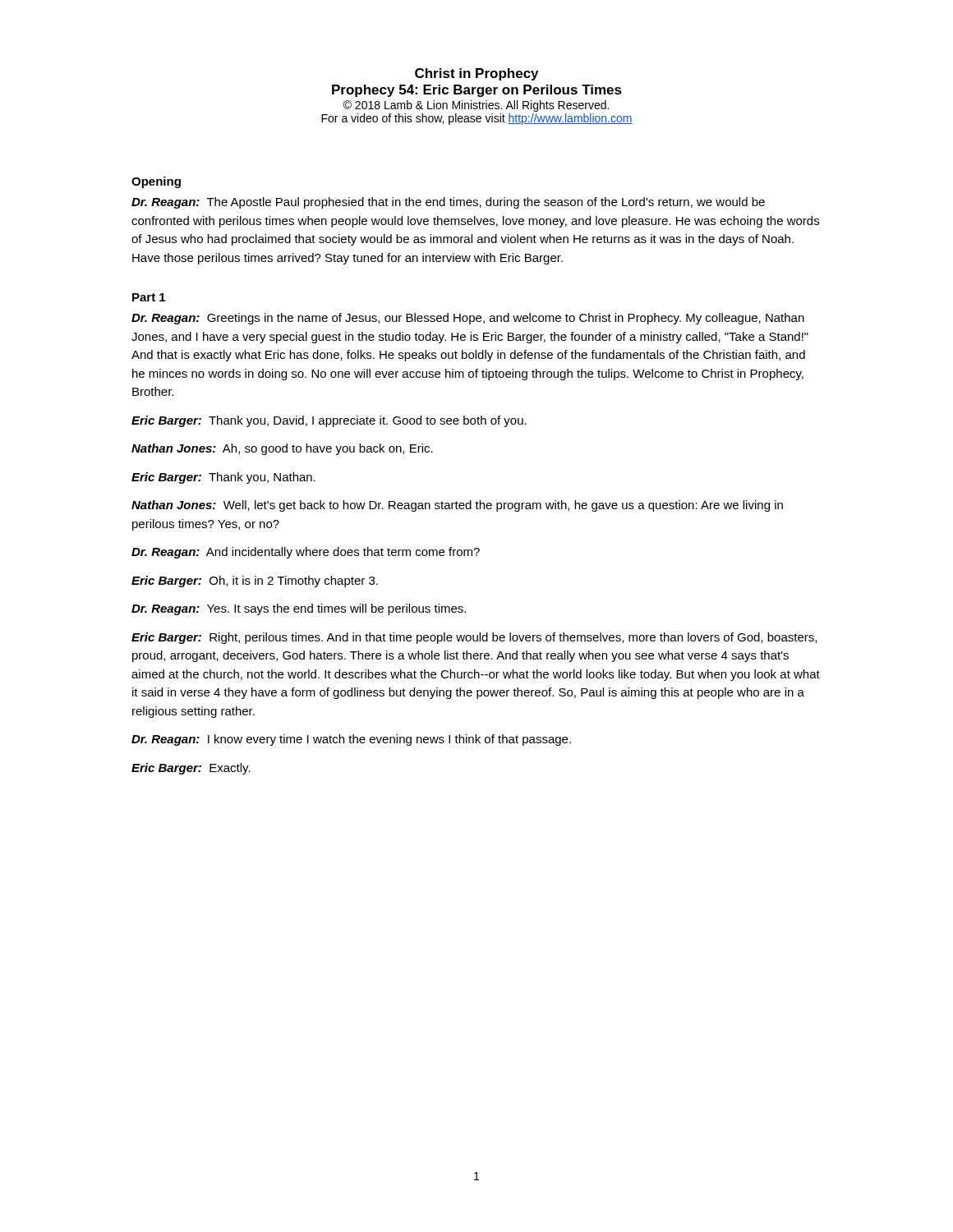Click on the region starting "Dr. Reagan: Greetings in the"
This screenshot has width=953, height=1232.
470,354
